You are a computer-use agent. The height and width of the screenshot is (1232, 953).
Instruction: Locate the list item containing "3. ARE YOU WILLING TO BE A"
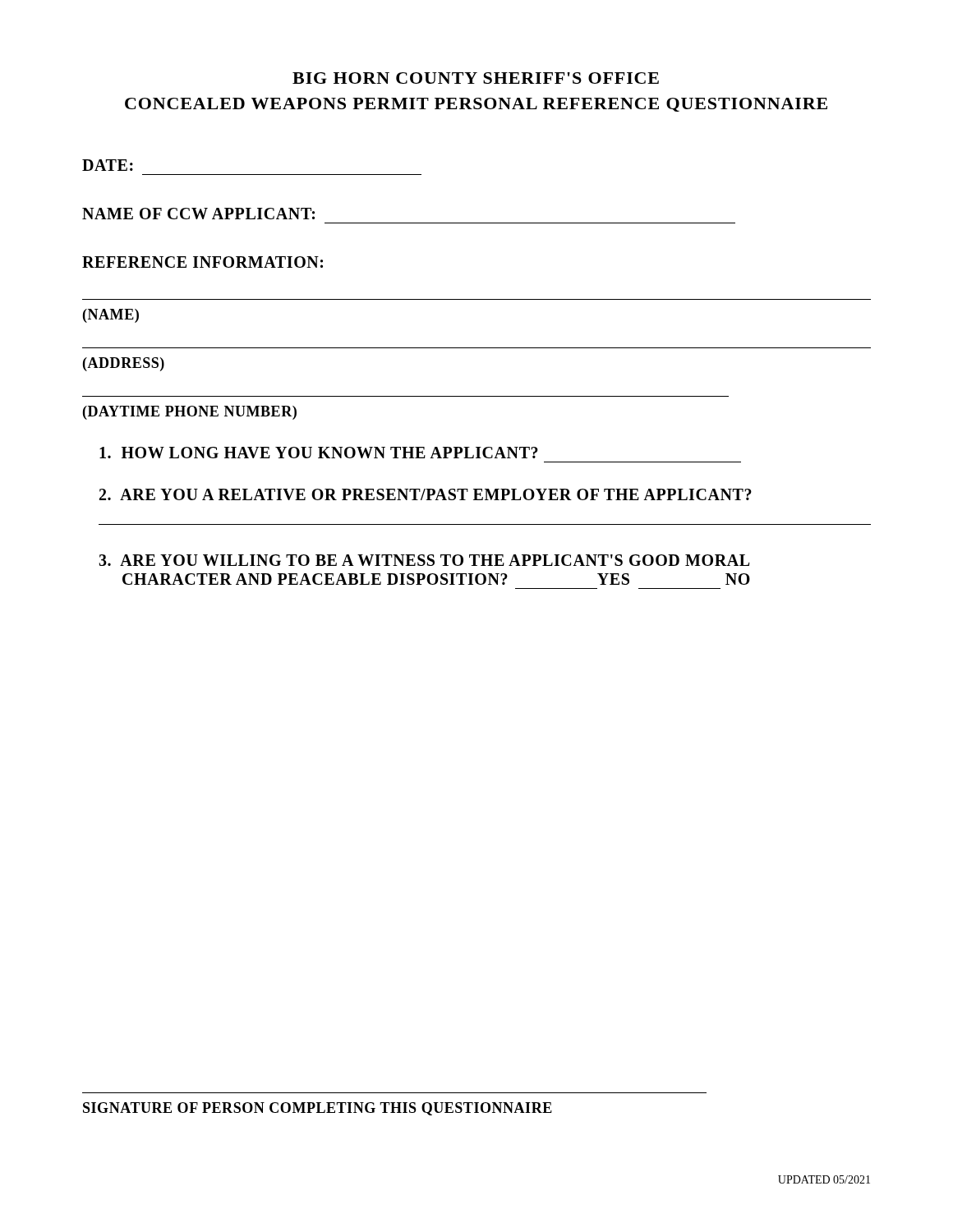(x=425, y=570)
